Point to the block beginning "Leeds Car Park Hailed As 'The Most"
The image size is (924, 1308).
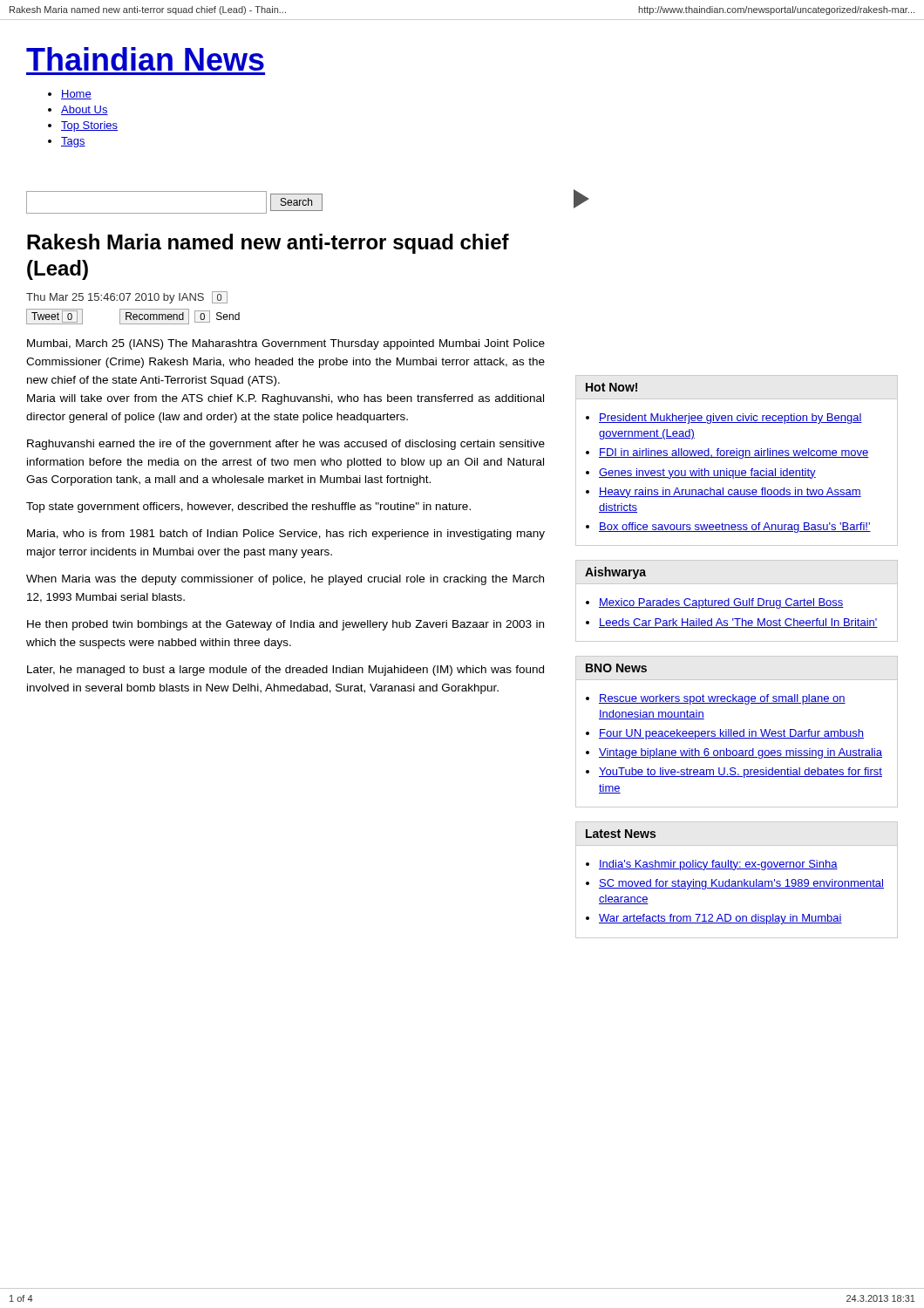[x=738, y=622]
